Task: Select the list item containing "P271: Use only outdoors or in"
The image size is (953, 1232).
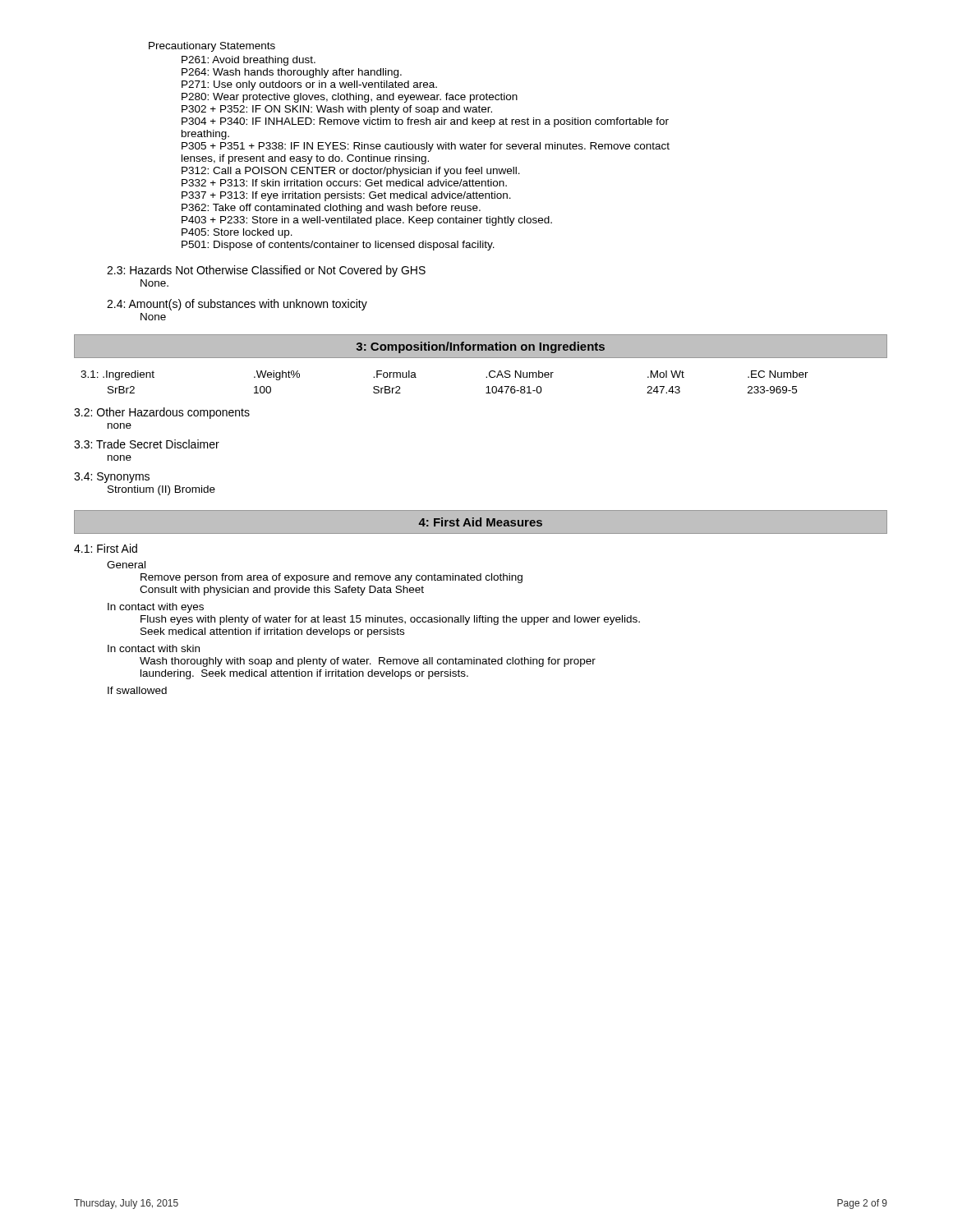Action: (x=309, y=84)
